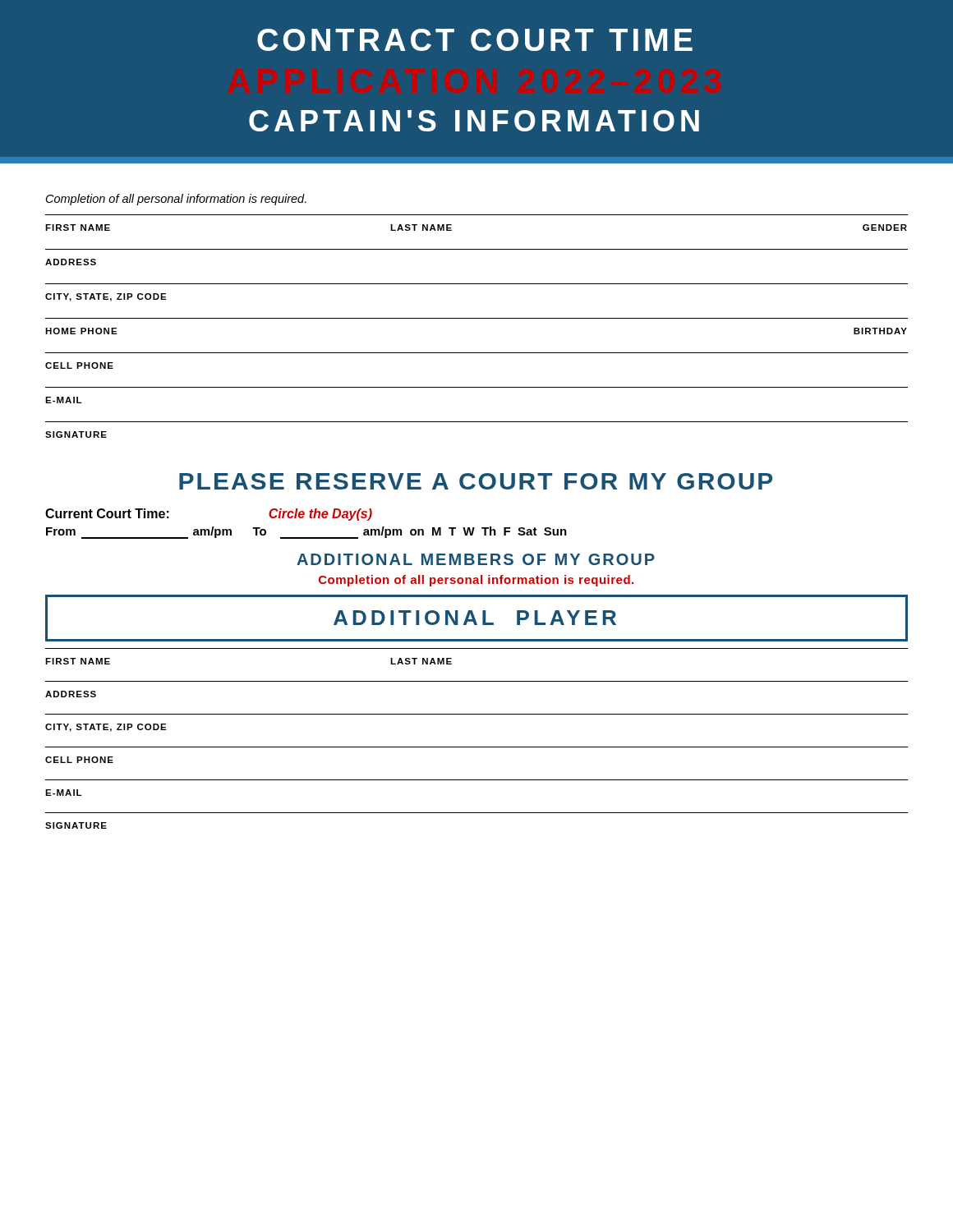This screenshot has height=1232, width=953.
Task: Click on the text with the text "First Name Last Name Gender"
Action: [x=73, y=227]
